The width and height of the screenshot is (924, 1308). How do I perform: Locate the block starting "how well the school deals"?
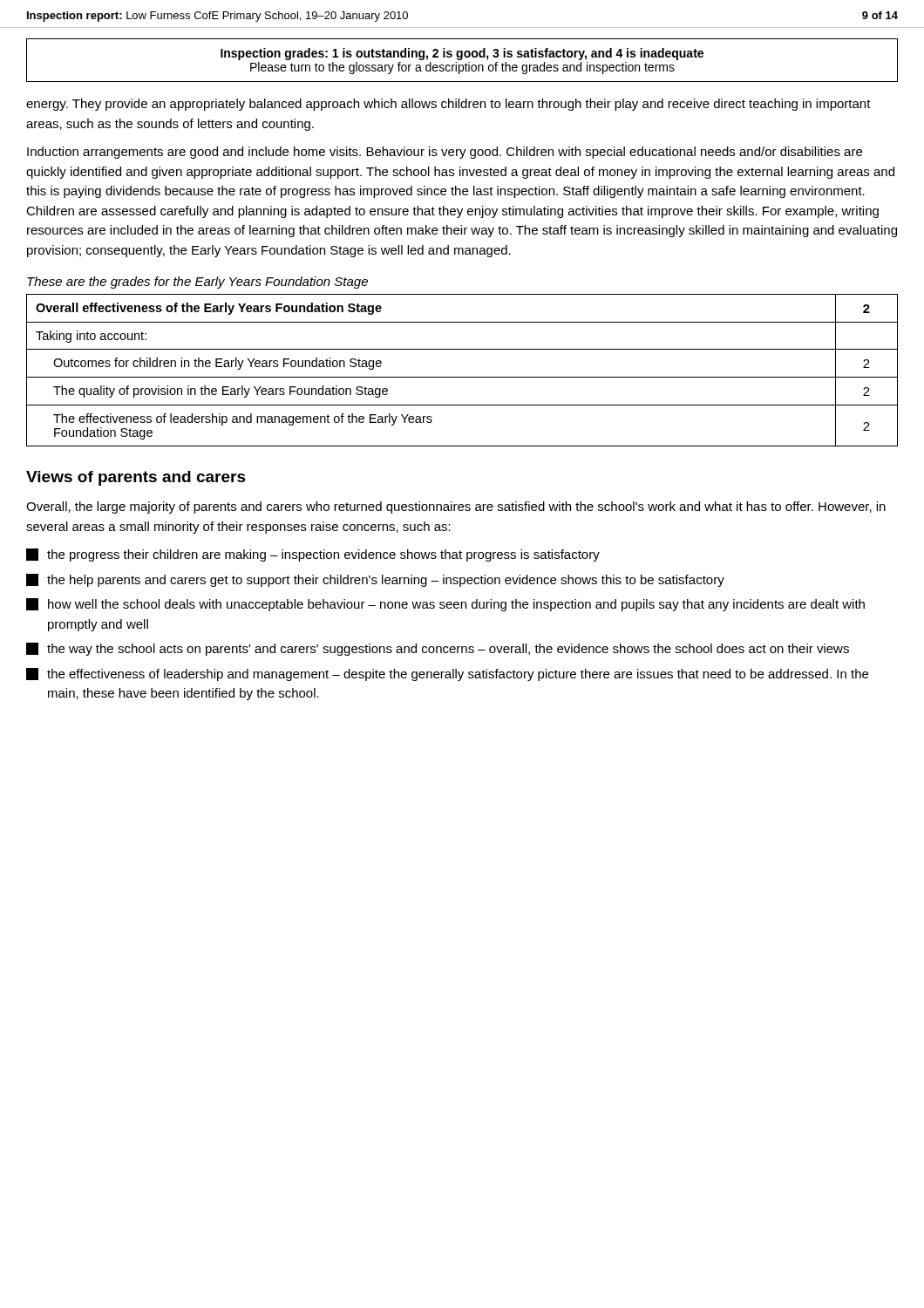[462, 614]
